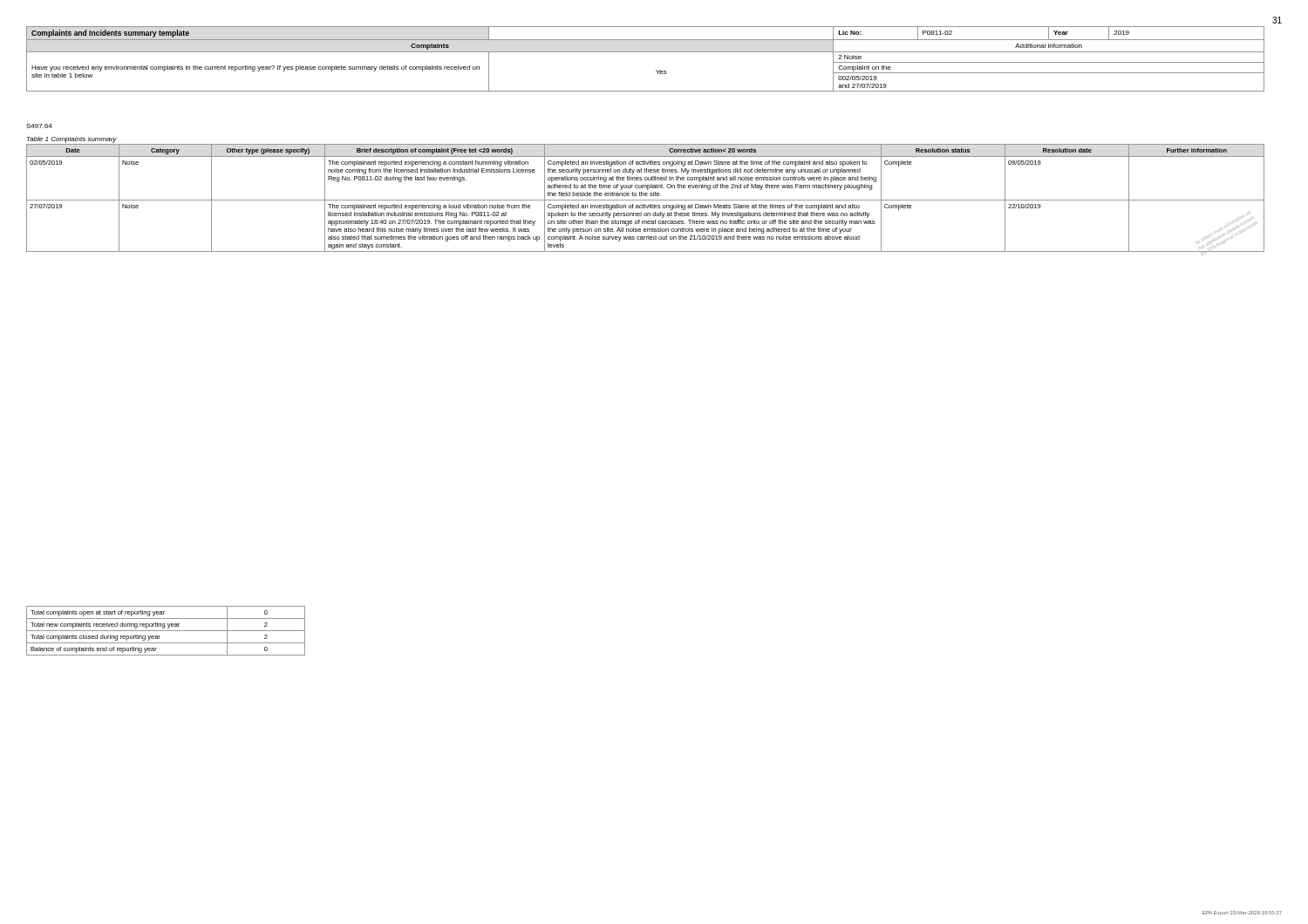Select the table that reads "002/05/2019 and 27/07/2019"
This screenshot has height=924, width=1308.
coord(645,59)
